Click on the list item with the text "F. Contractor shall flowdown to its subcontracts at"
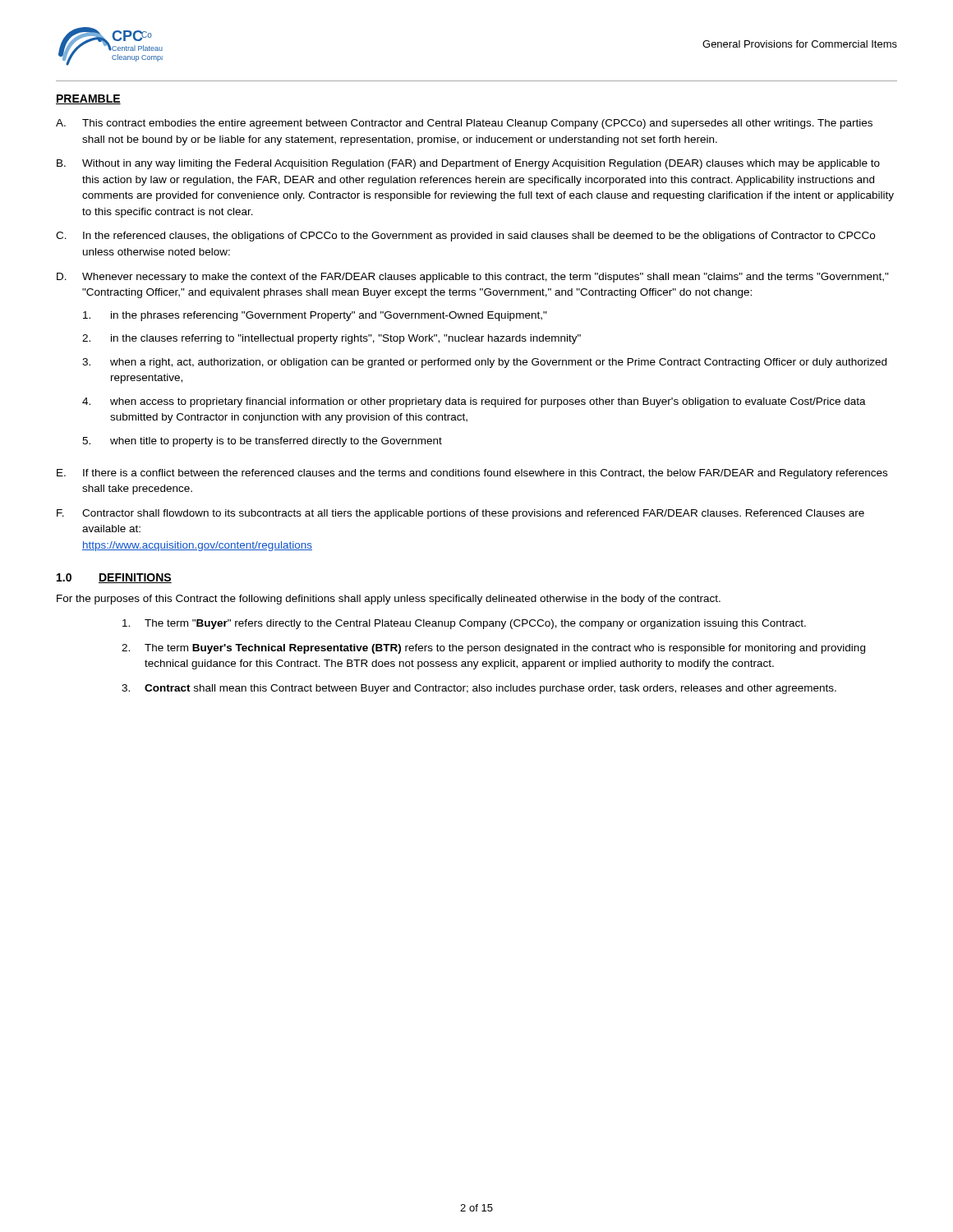 [x=460, y=514]
